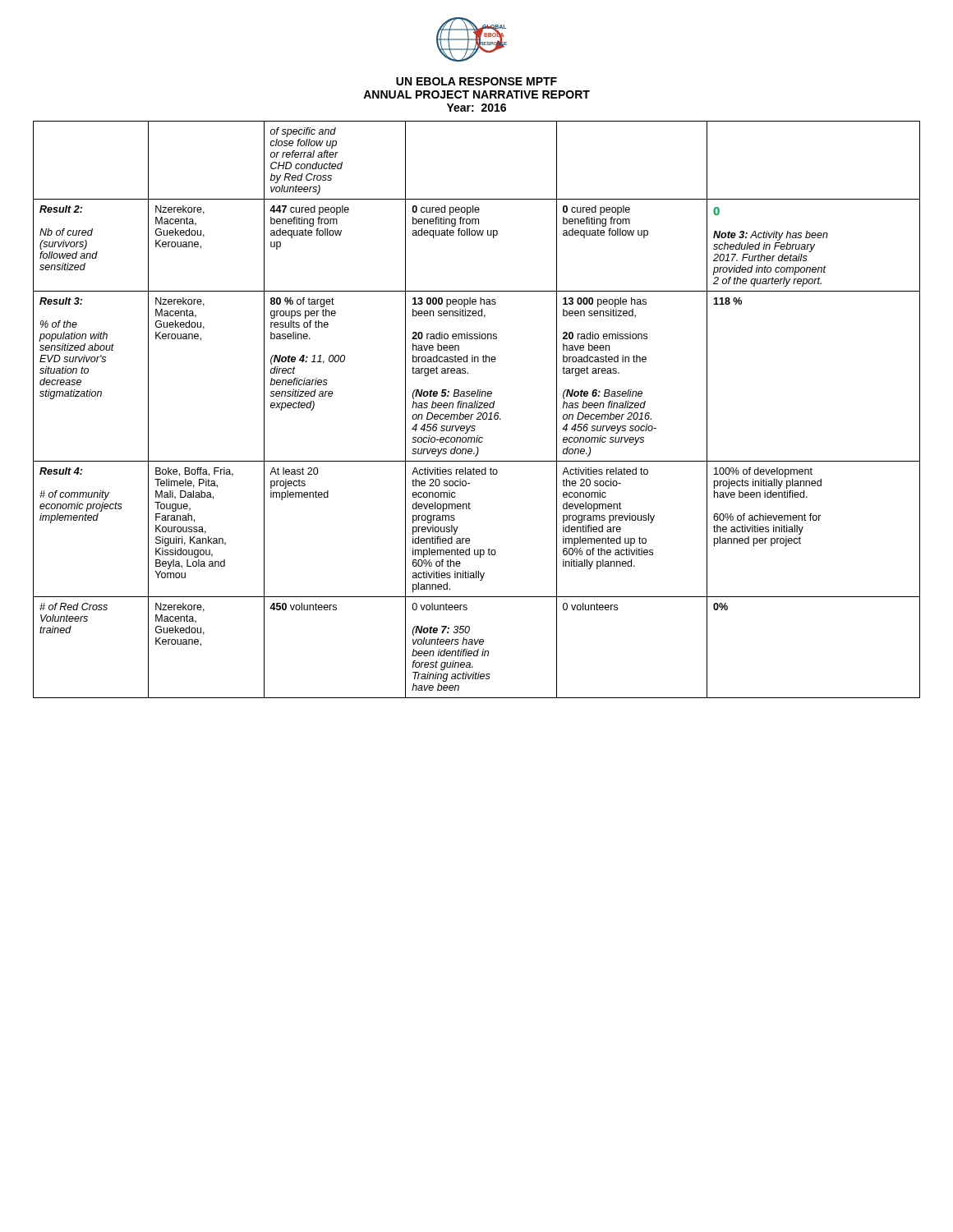Find the title on this page that starts "UN EBOLA RESPONSE"

(x=476, y=94)
